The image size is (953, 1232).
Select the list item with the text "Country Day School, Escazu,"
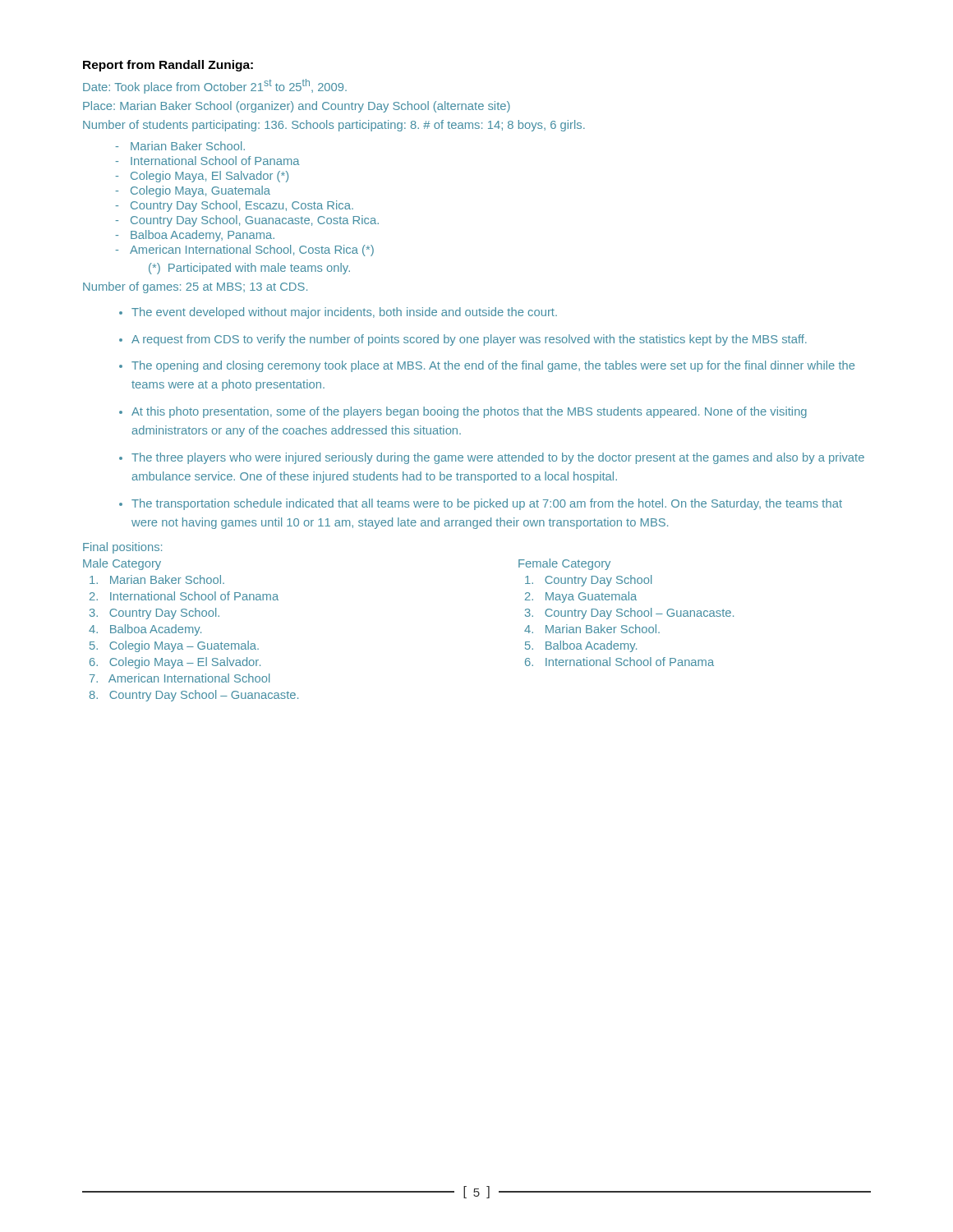(x=242, y=205)
